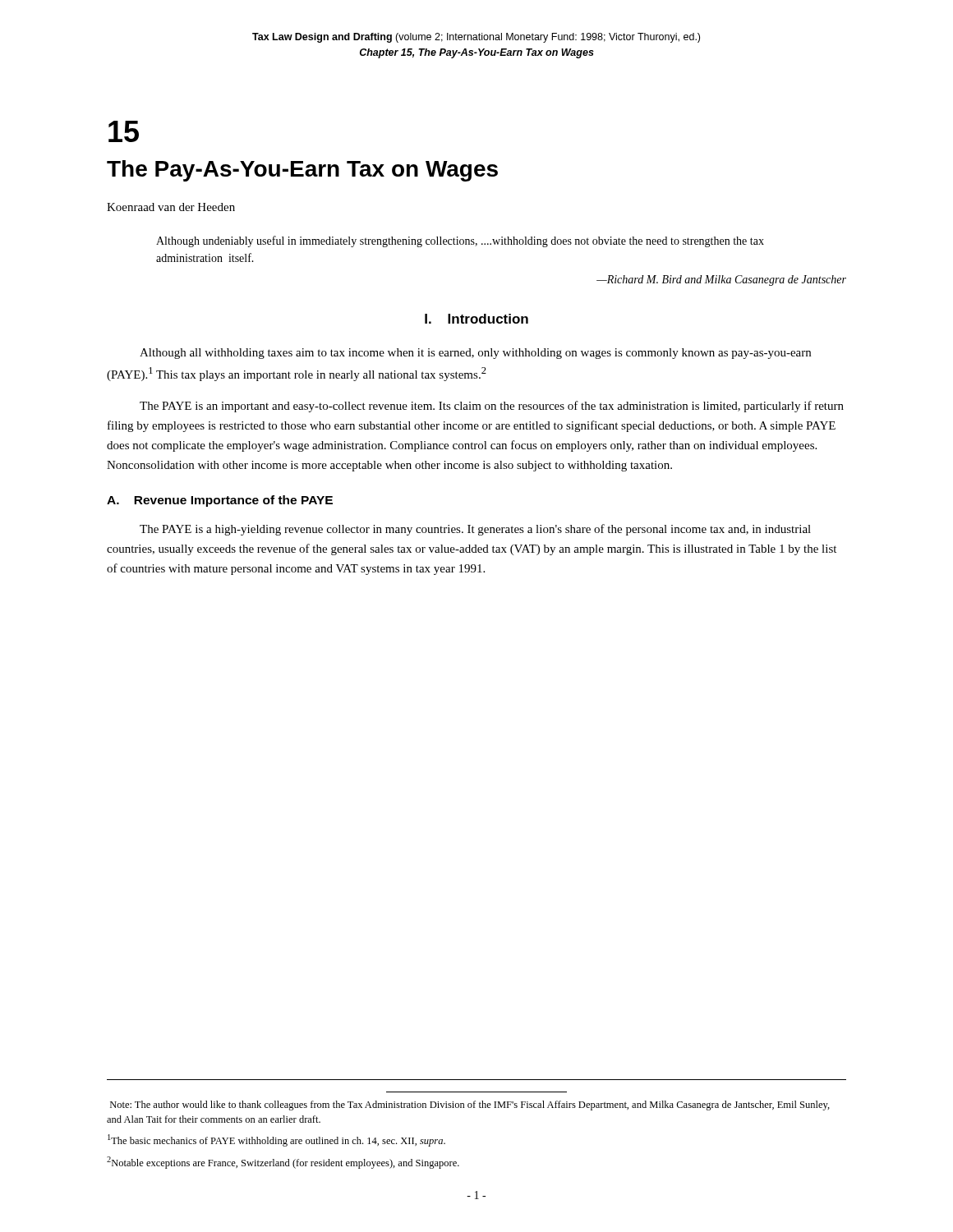Select the element starting "2Notable exceptions are France, Switzerland (for resident employees),"
This screenshot has height=1232, width=953.
(x=283, y=1162)
